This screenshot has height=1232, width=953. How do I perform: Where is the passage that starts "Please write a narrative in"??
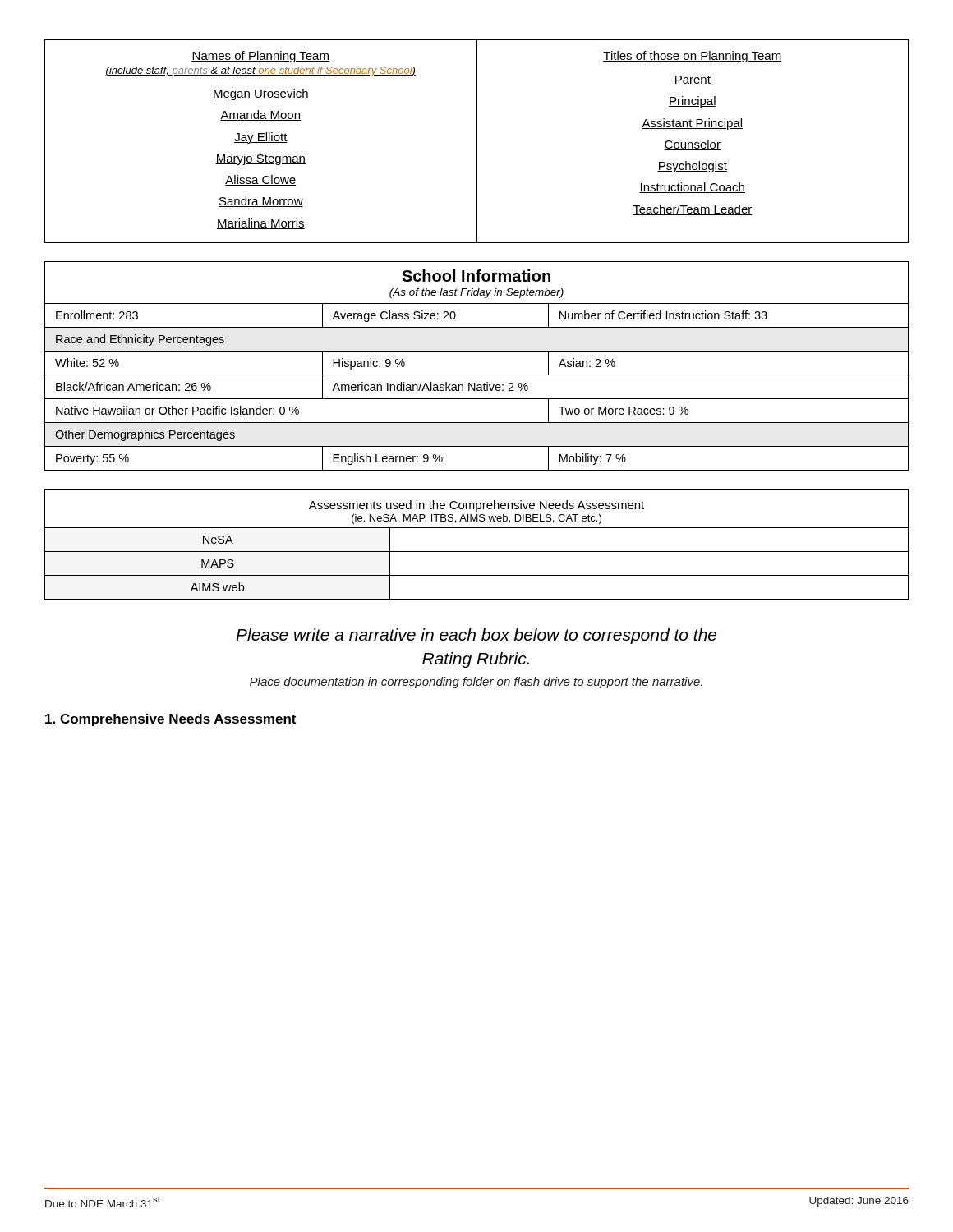pos(476,655)
